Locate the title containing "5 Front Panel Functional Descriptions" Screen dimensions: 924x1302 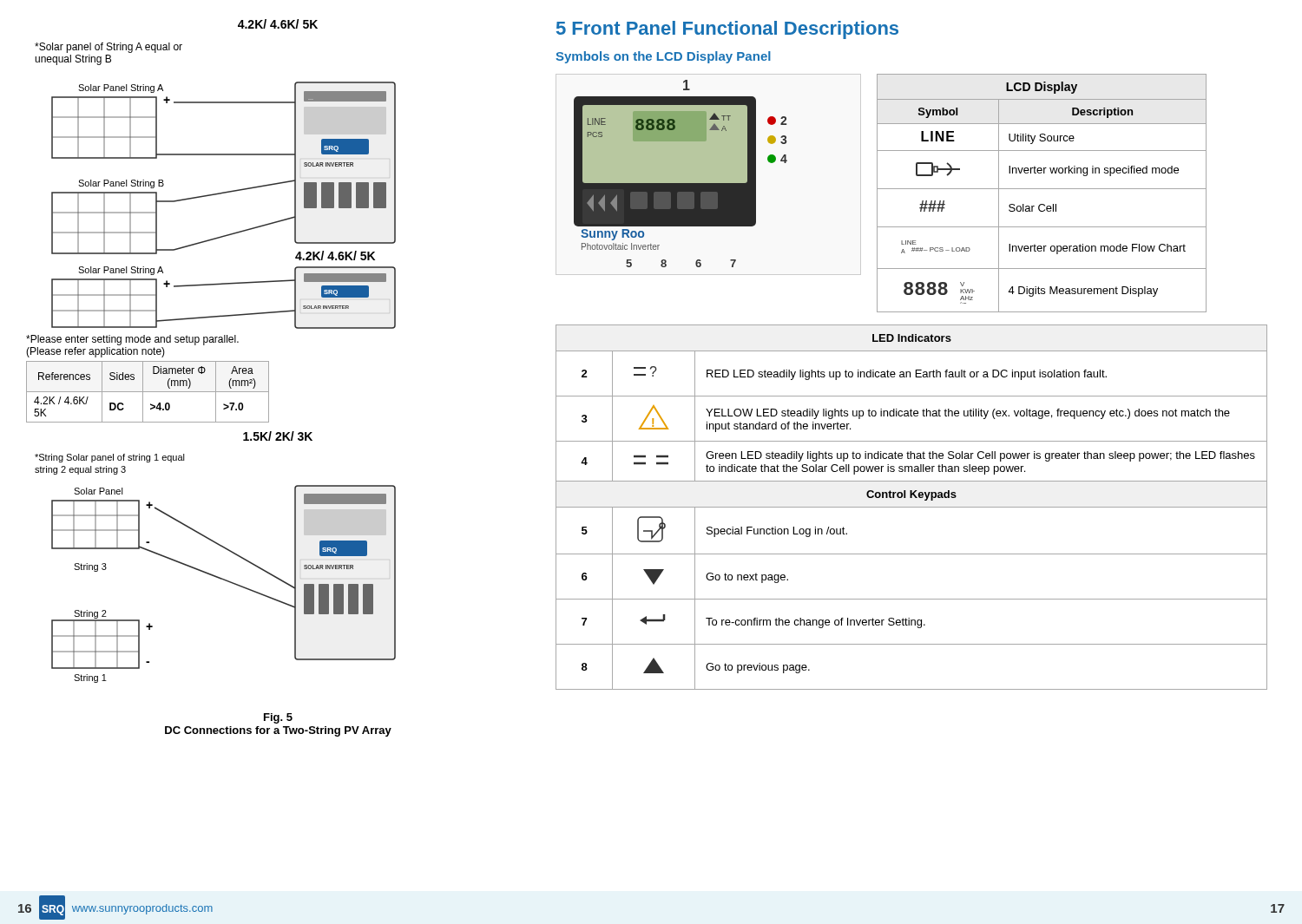727,28
